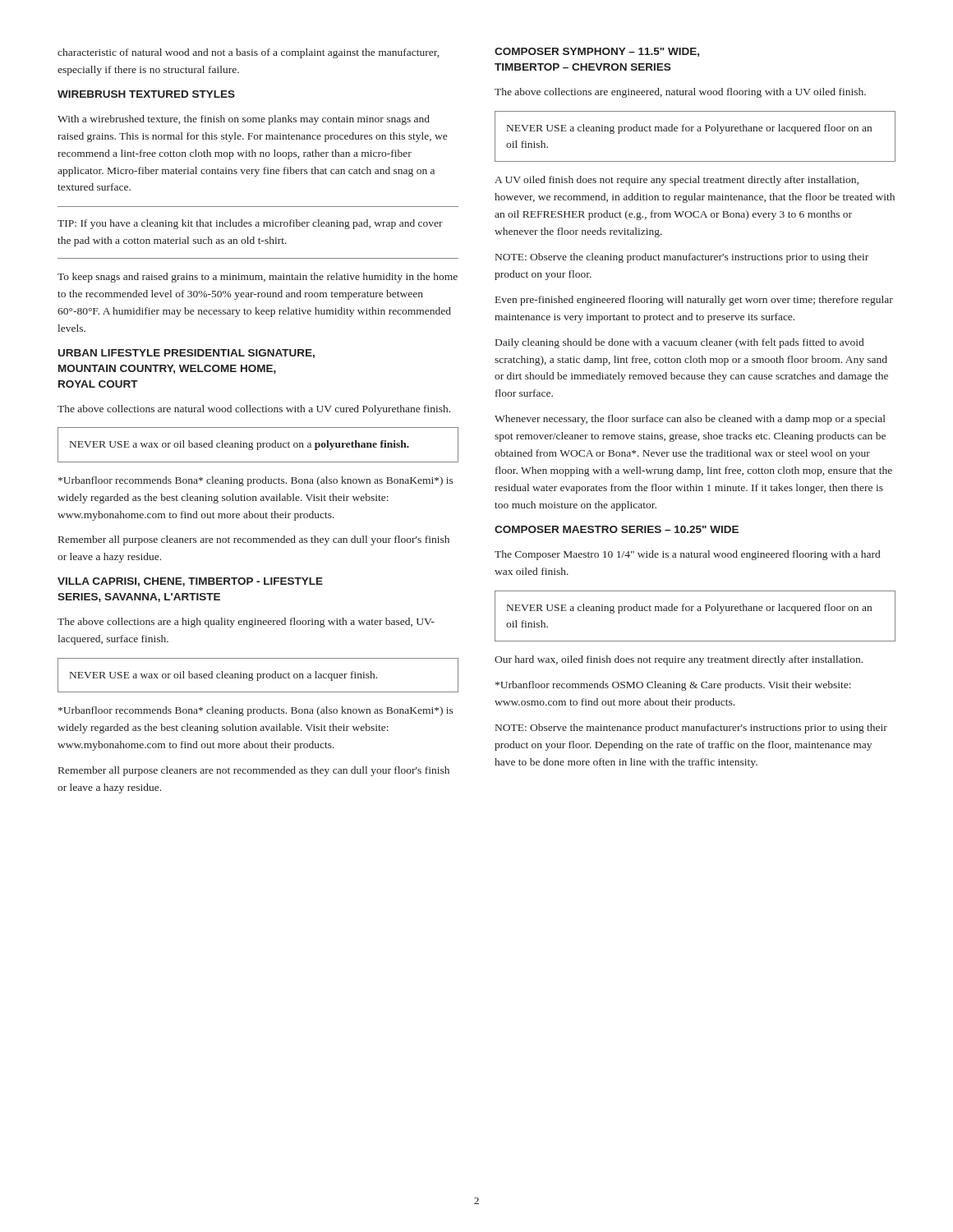Select the section header that reads "COMPOSER SYMPHONY –"
The image size is (953, 1232).
(695, 60)
